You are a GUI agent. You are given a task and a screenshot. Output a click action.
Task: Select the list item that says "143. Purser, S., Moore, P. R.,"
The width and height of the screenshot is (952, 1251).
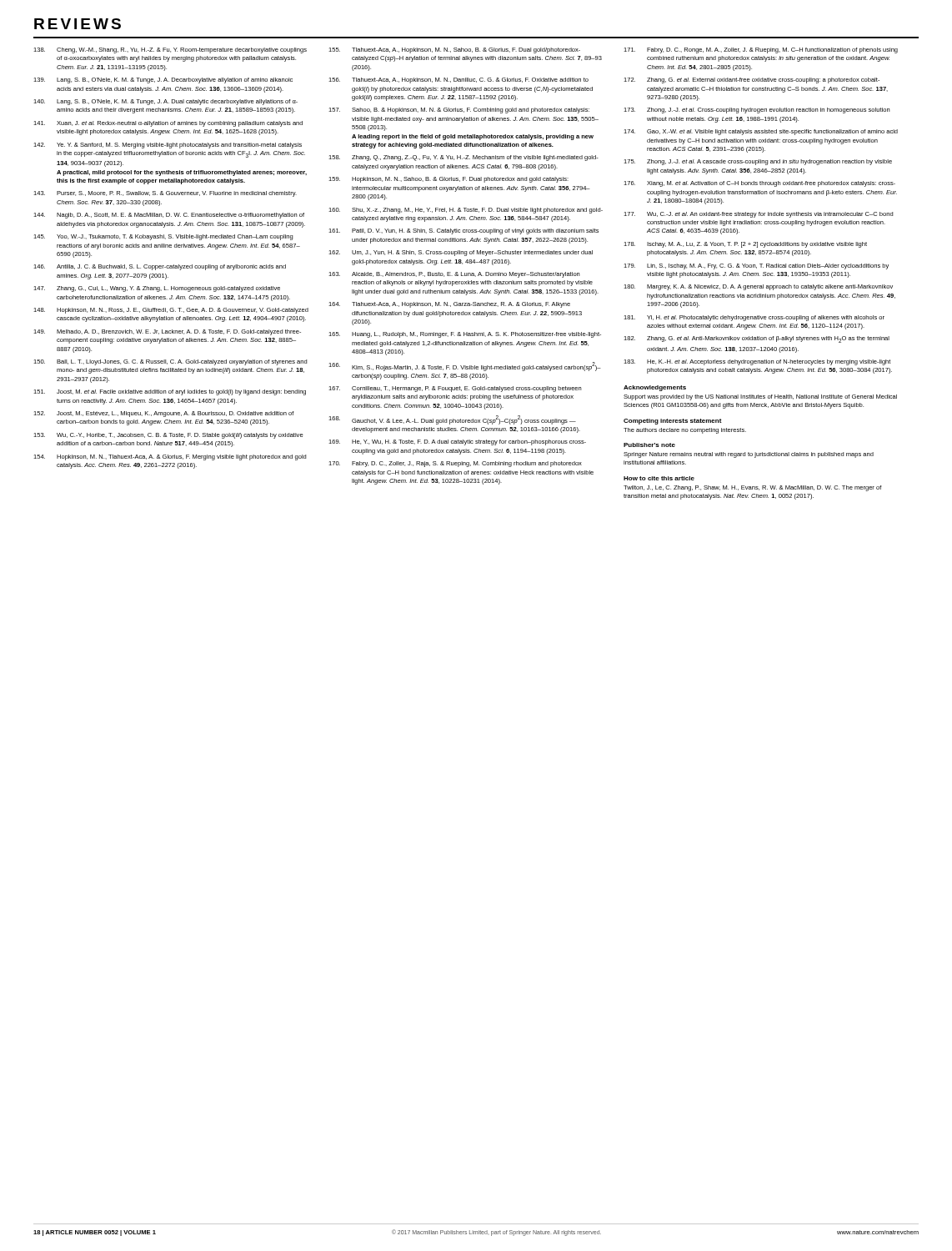171,198
